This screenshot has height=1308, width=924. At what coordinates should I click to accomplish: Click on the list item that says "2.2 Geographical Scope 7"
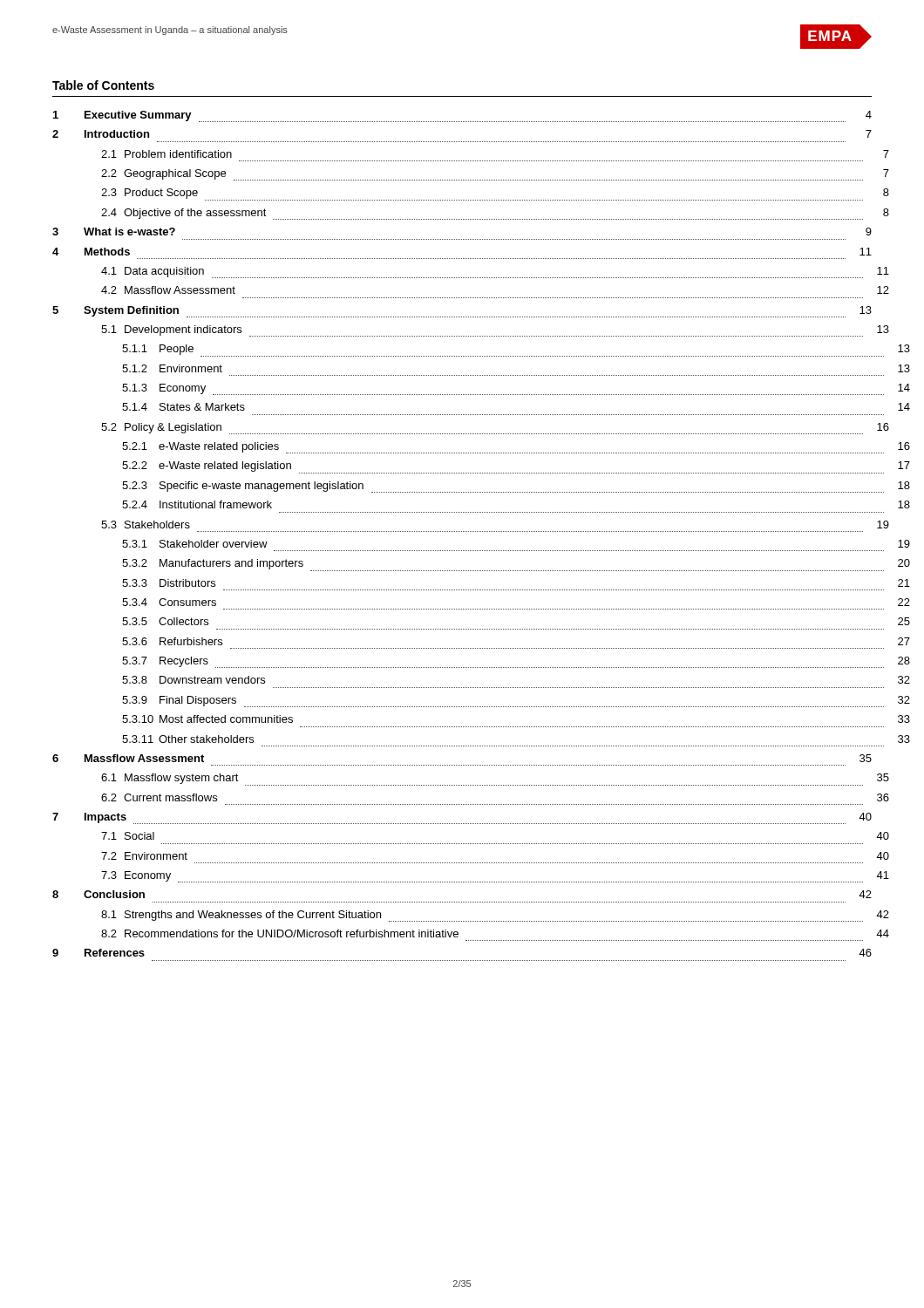[x=462, y=174]
